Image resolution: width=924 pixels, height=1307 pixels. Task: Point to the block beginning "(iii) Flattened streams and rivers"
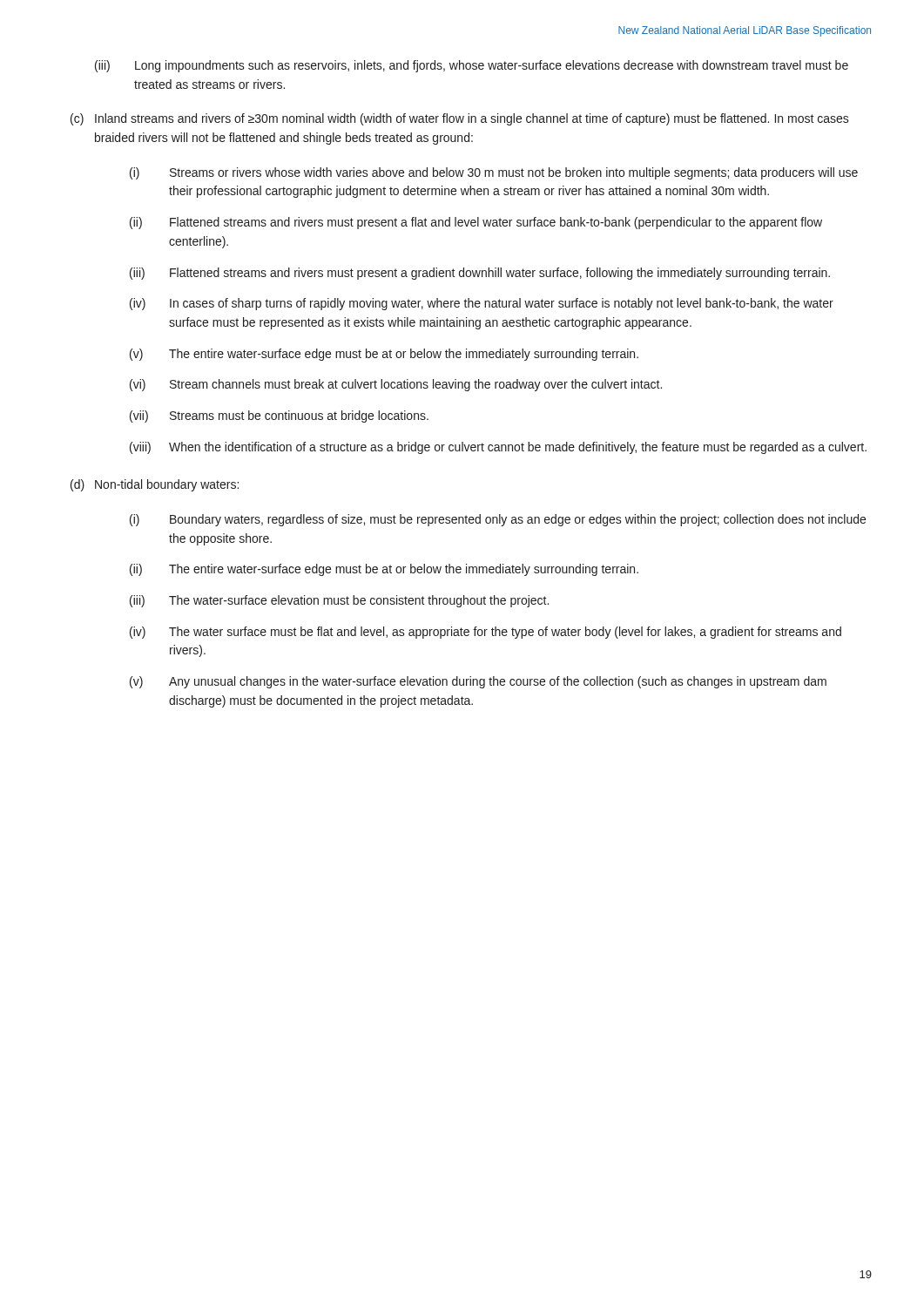(480, 273)
